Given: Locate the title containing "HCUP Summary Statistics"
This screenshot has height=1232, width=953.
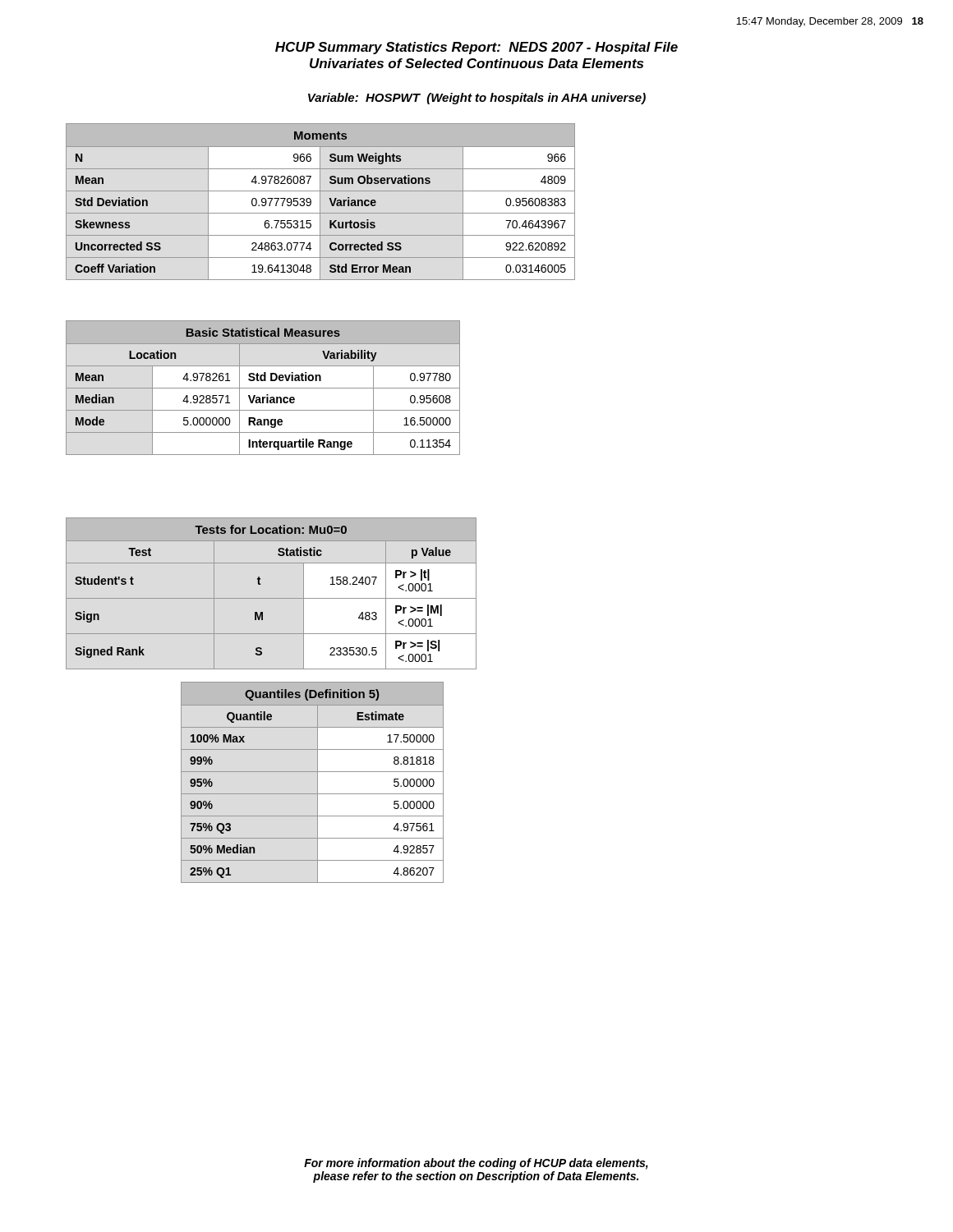Looking at the screenshot, I should pos(476,55).
